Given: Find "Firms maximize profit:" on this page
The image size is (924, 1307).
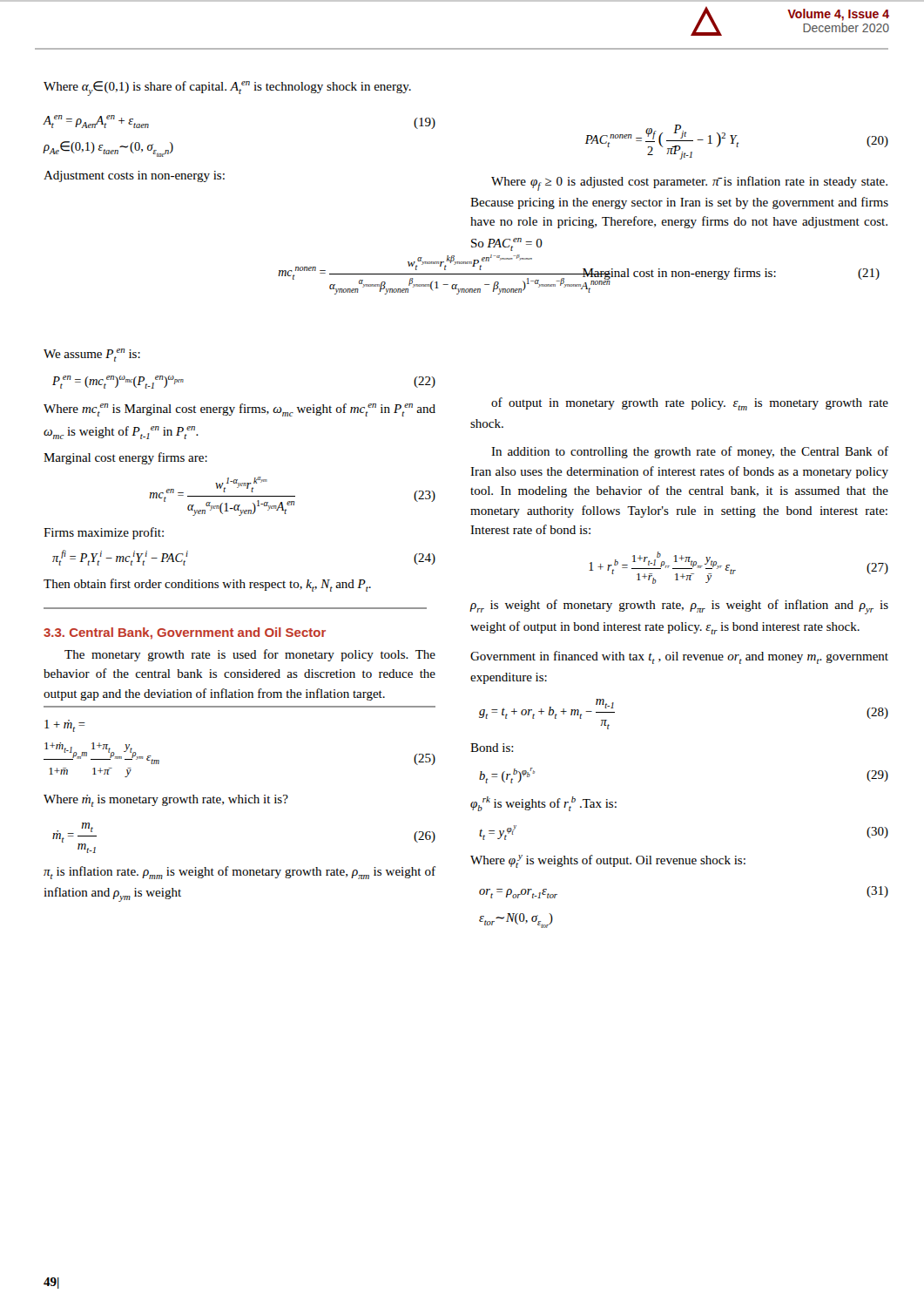Looking at the screenshot, I should point(104,533).
